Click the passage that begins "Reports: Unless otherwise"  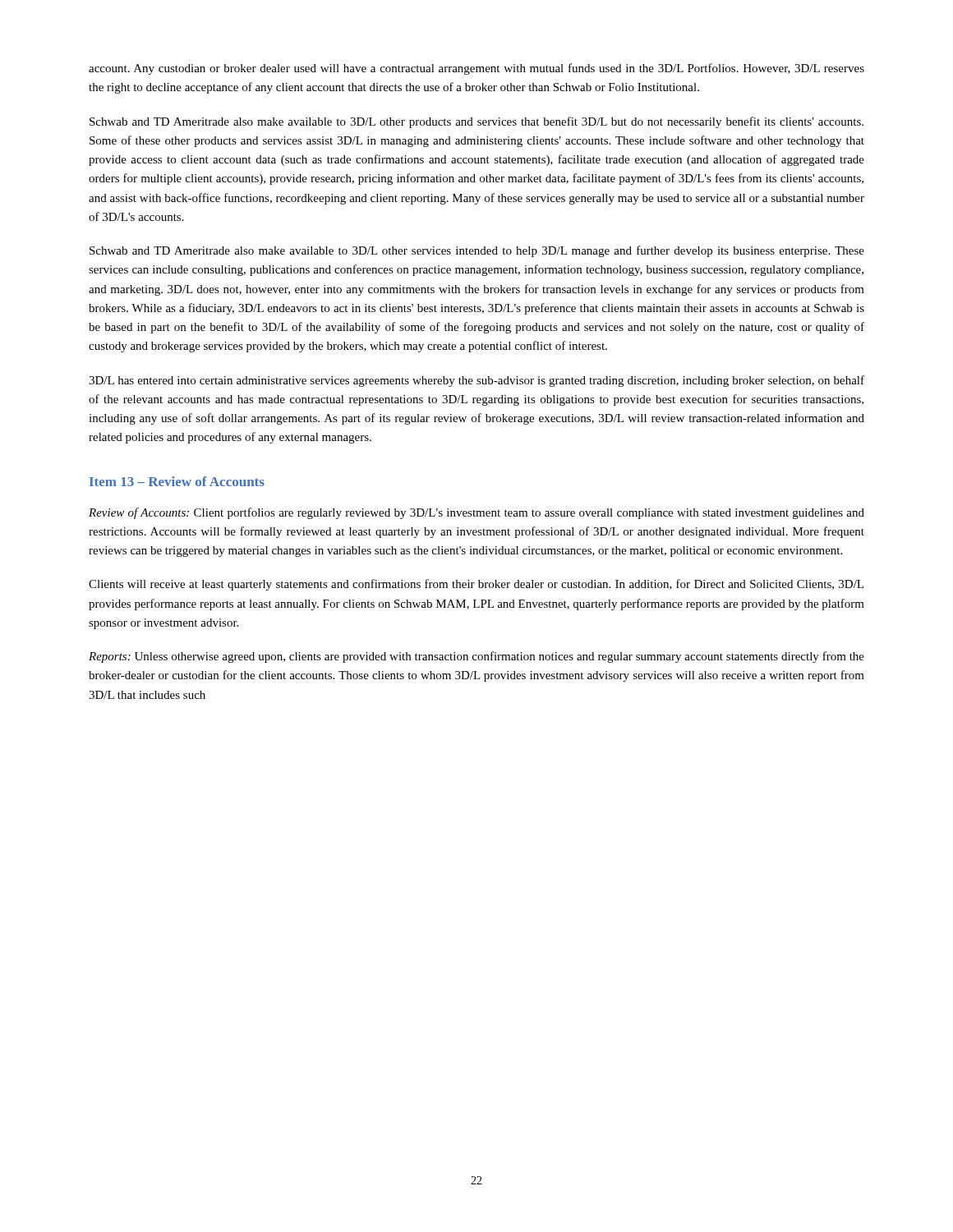(x=476, y=675)
